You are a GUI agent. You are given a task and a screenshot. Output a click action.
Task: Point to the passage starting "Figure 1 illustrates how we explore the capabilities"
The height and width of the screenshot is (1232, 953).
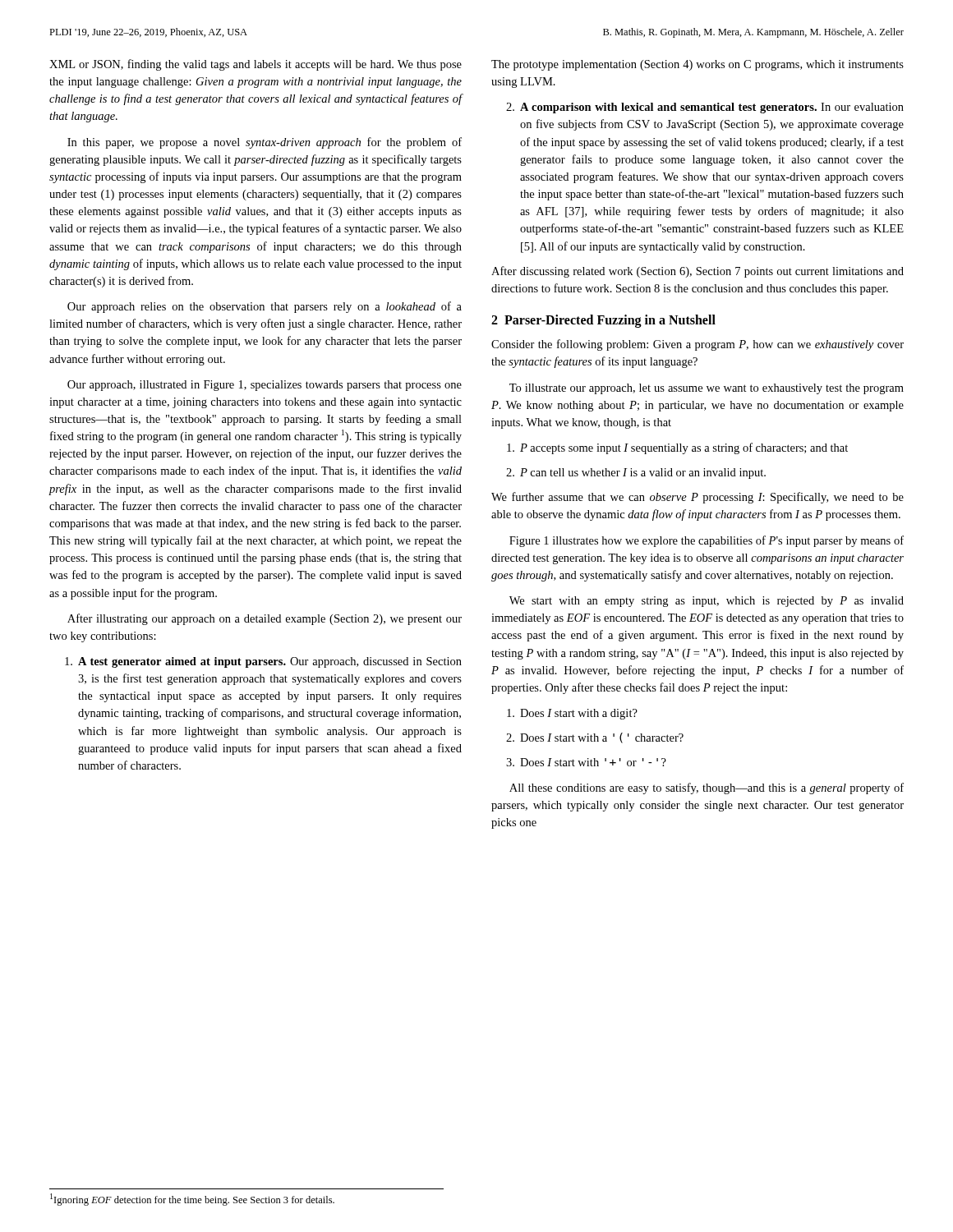pyautogui.click(x=698, y=558)
